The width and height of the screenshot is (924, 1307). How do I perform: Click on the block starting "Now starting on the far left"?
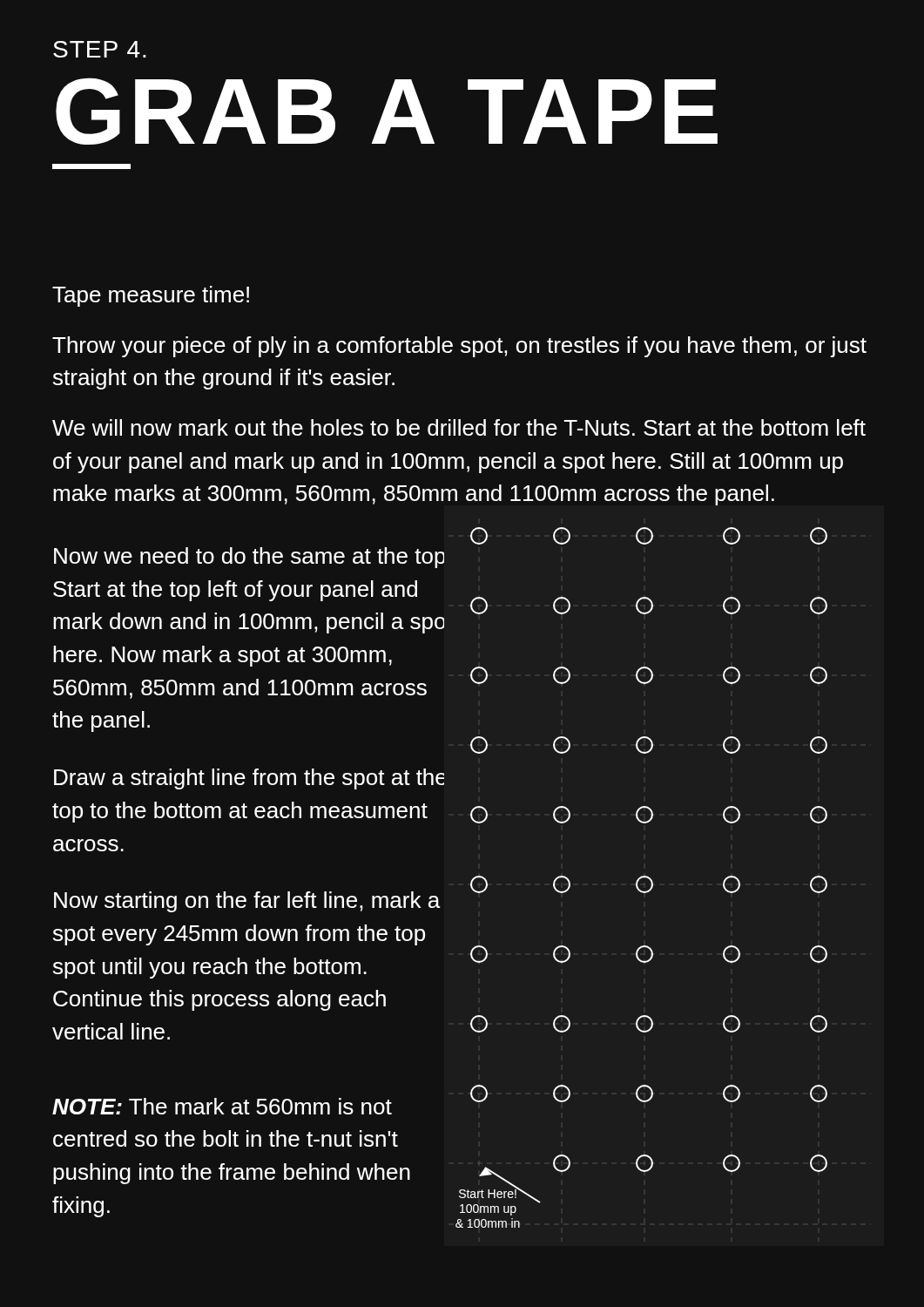(x=246, y=966)
